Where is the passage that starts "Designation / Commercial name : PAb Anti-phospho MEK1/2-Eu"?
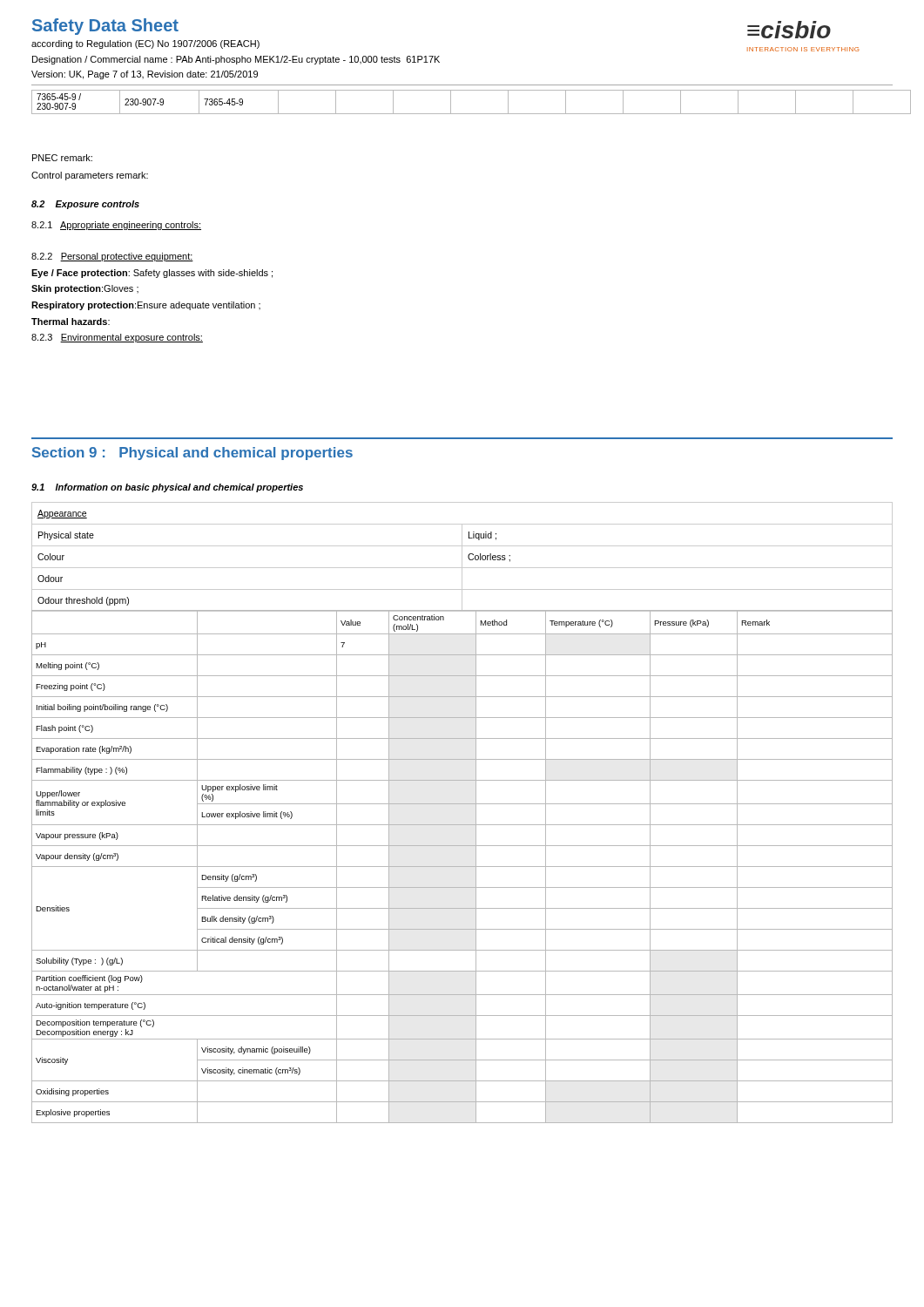The height and width of the screenshot is (1307, 924). pyautogui.click(x=236, y=66)
